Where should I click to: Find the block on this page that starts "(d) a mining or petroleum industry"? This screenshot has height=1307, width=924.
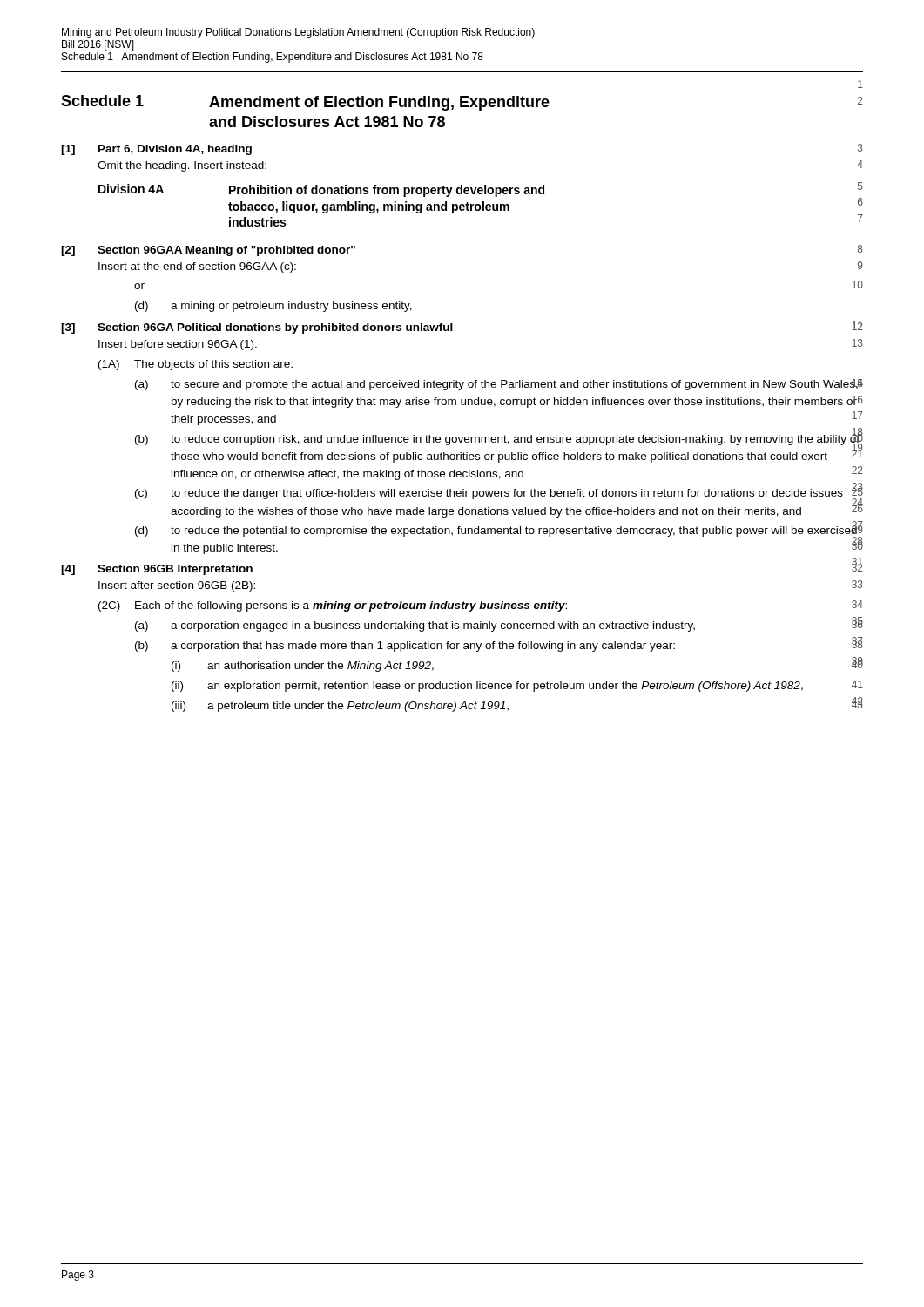click(273, 307)
